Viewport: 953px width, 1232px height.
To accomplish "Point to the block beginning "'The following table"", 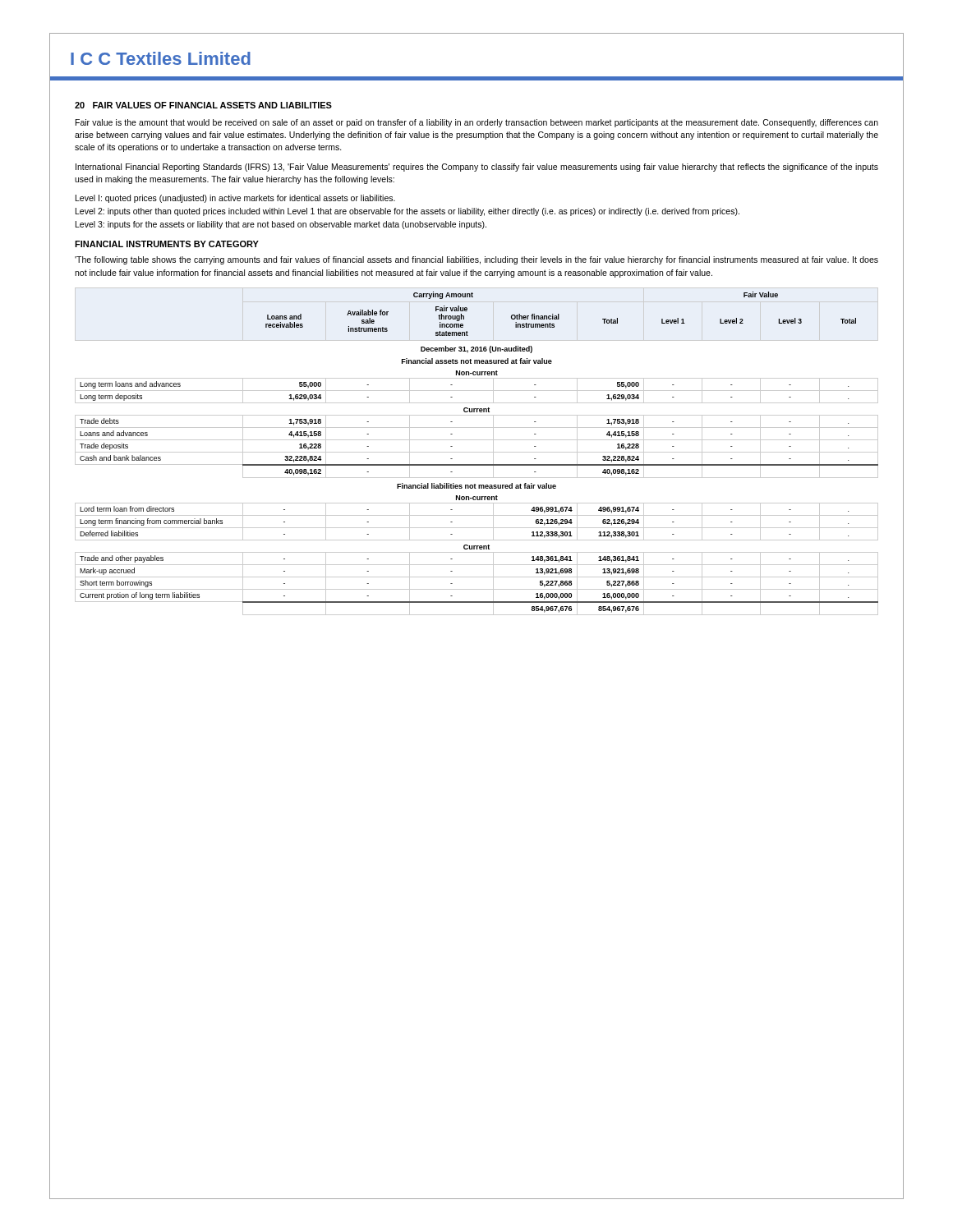I will tap(476, 266).
